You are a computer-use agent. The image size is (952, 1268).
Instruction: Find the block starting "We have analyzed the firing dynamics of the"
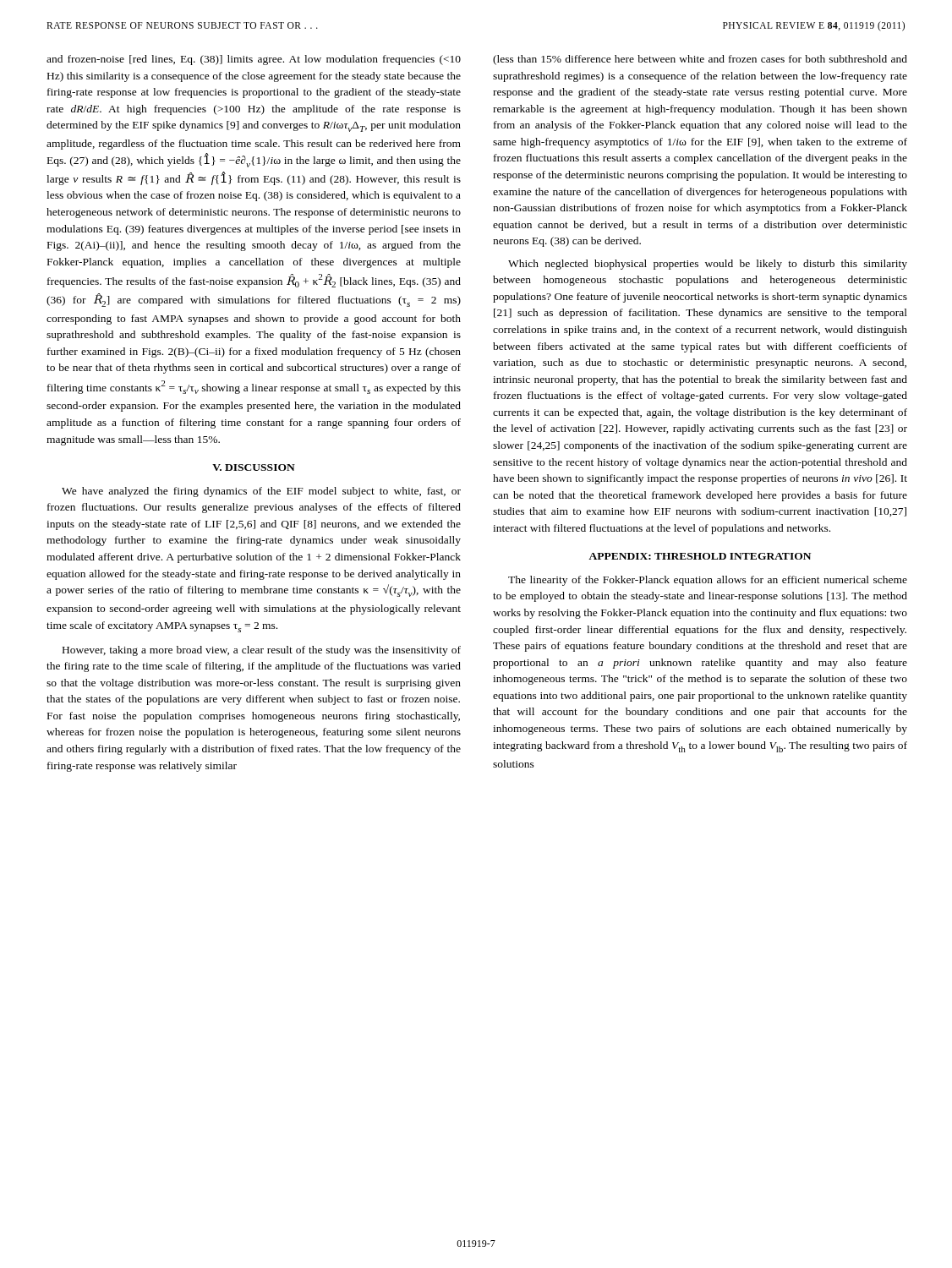(254, 628)
